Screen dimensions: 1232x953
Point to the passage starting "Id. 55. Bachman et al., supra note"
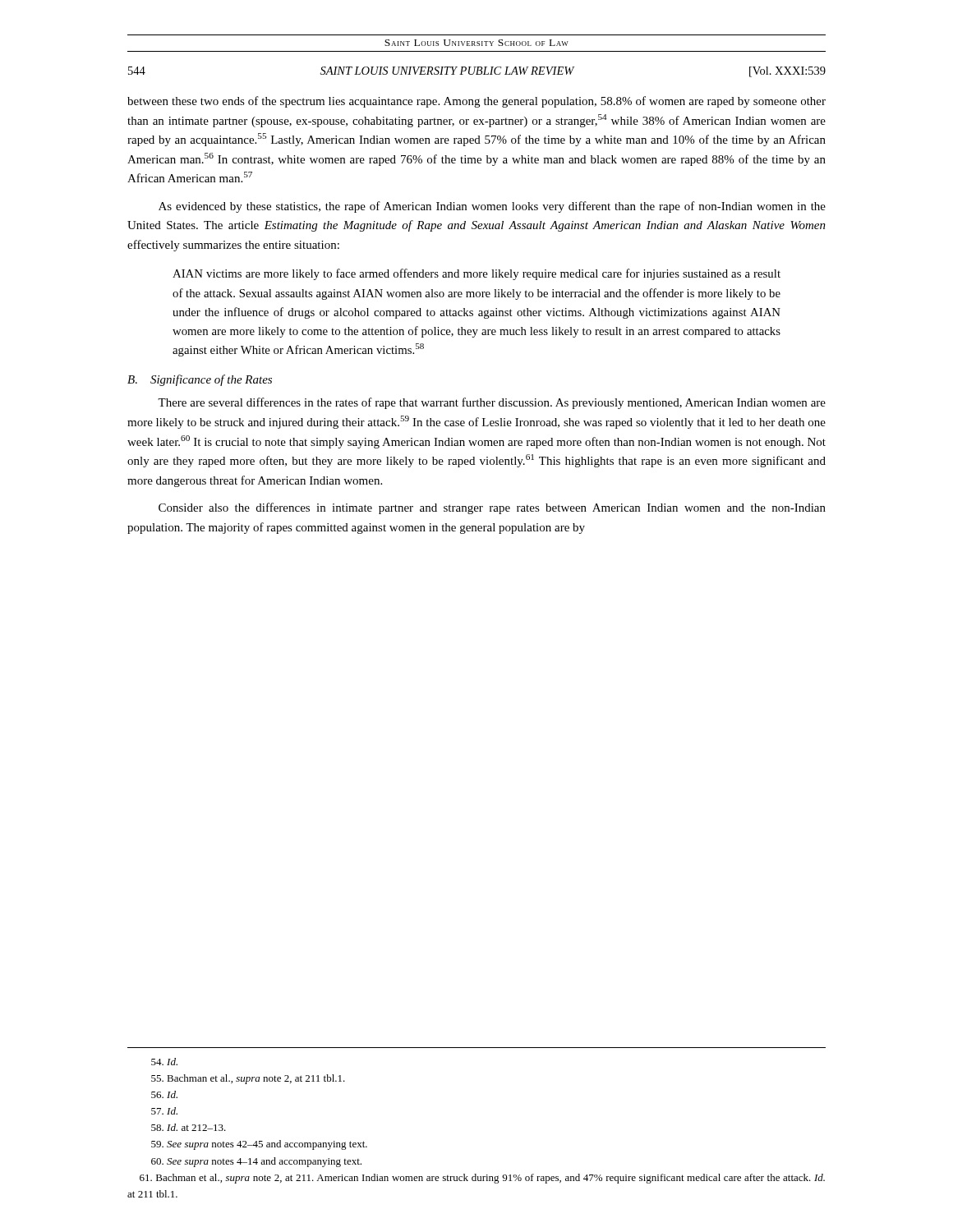coord(164,1062)
